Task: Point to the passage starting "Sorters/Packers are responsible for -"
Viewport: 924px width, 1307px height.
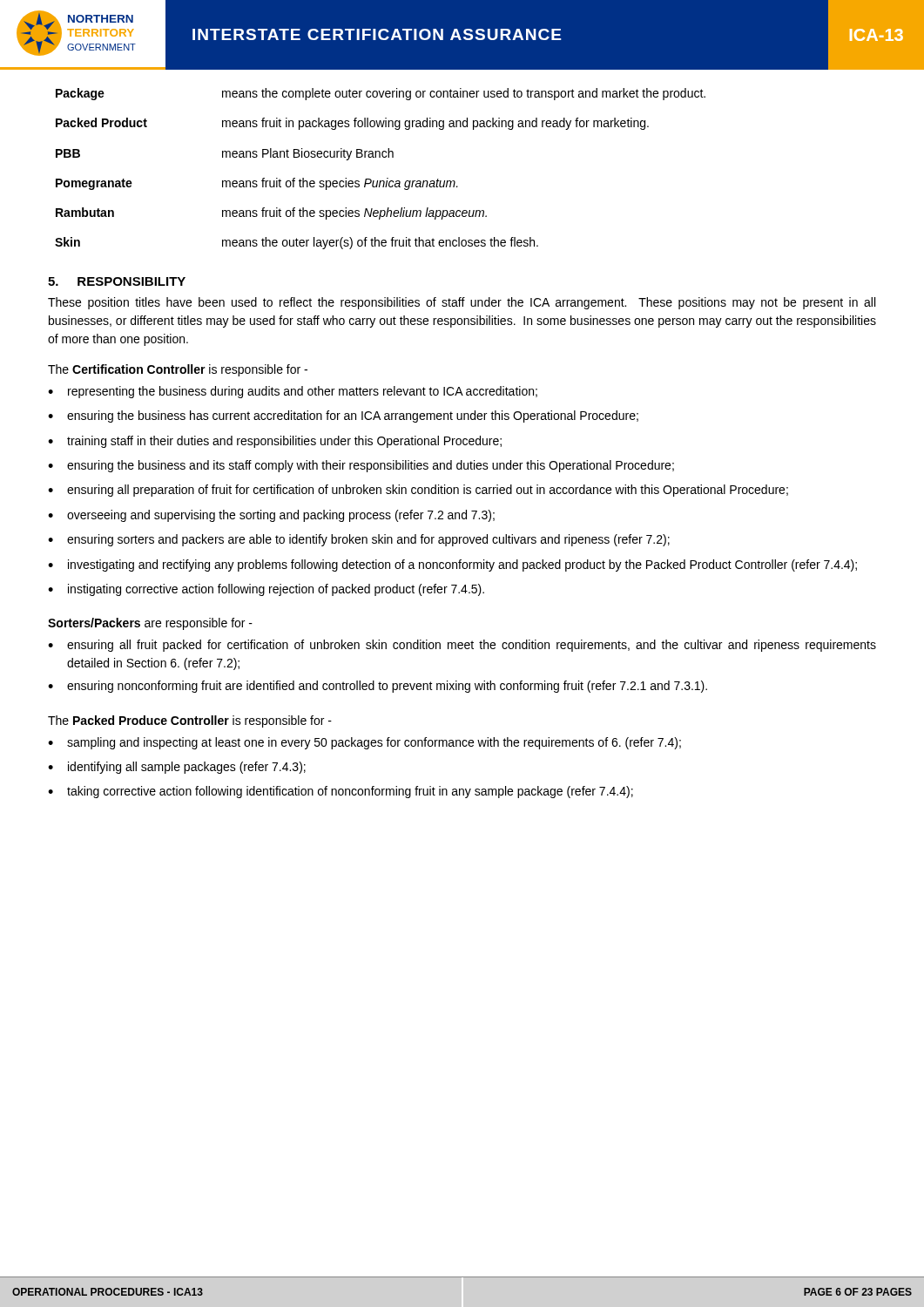Action: point(150,623)
